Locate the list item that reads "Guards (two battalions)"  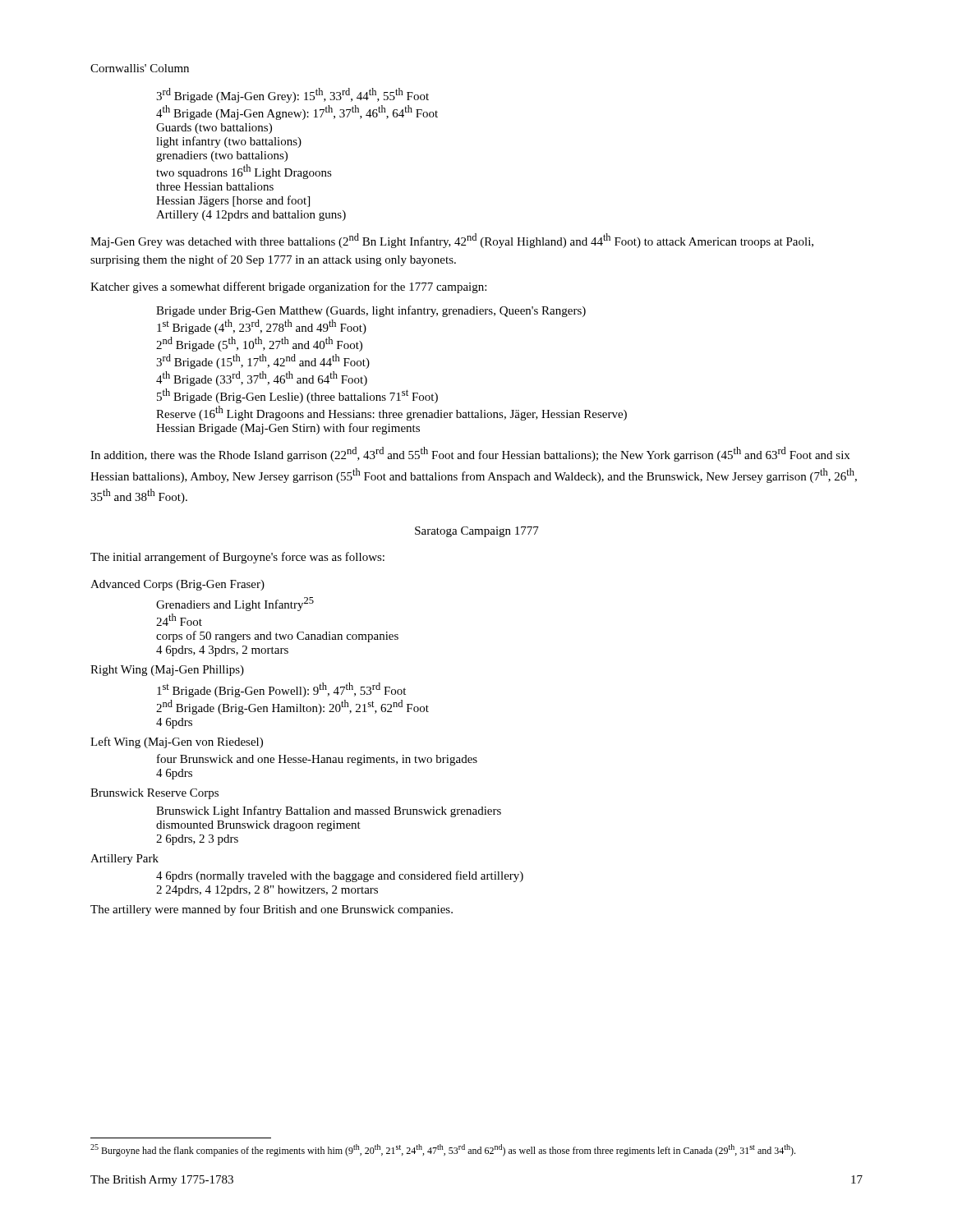pos(214,127)
